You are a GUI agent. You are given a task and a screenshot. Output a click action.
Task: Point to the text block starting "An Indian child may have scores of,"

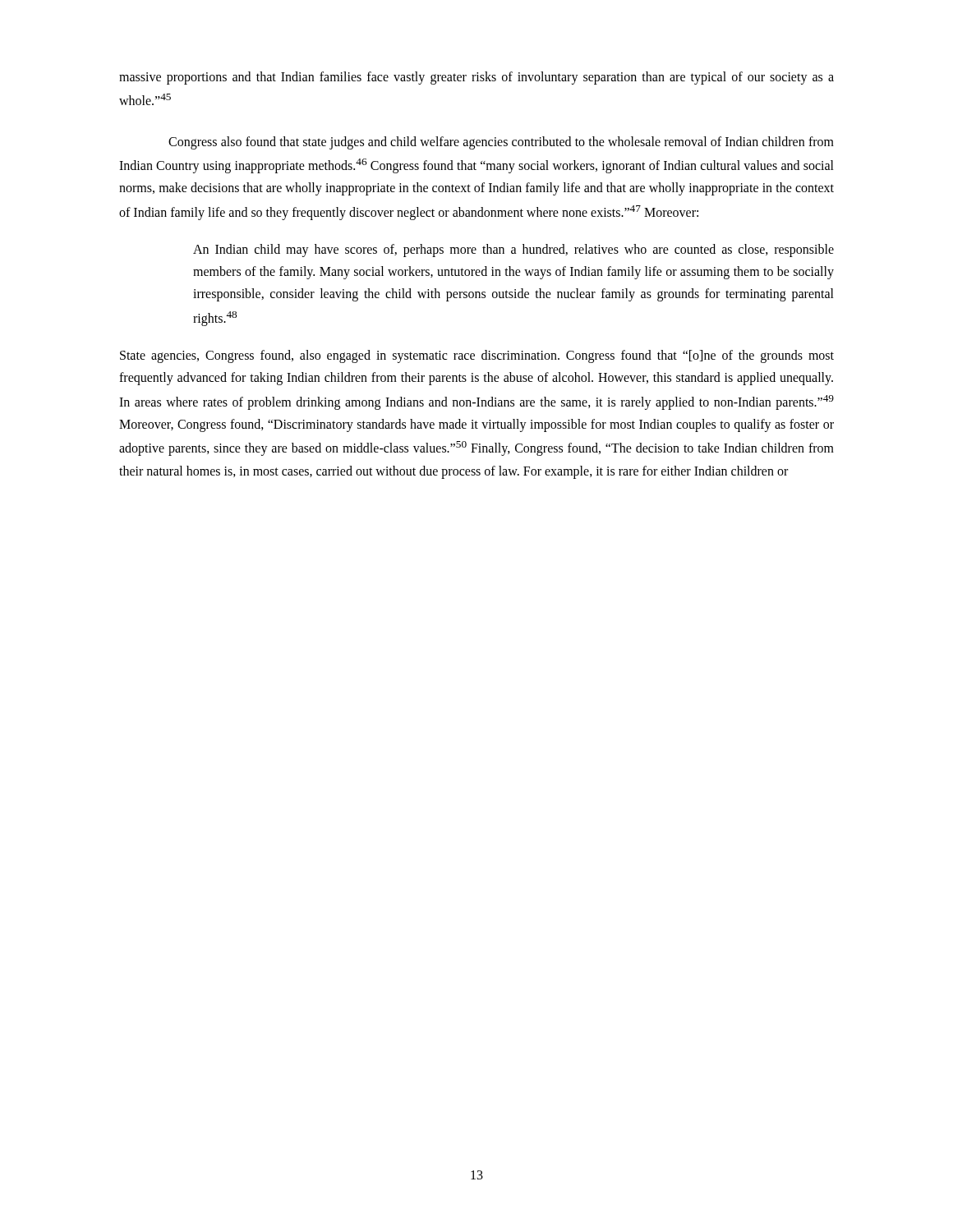coord(513,284)
